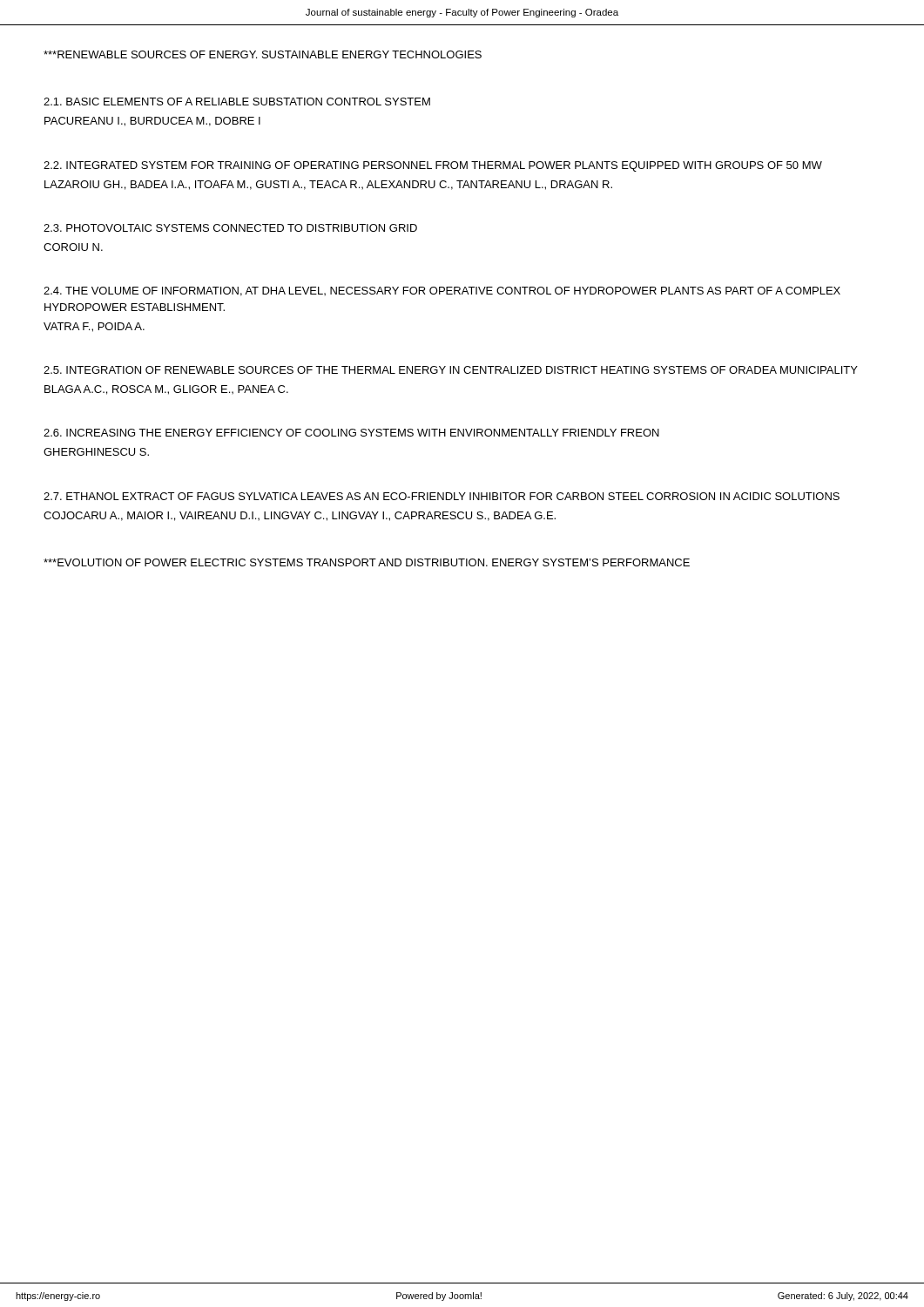Locate the text with the text "BLAGA A.C., ROSCA M., GLIGOR E., PANEA C."

click(x=166, y=389)
